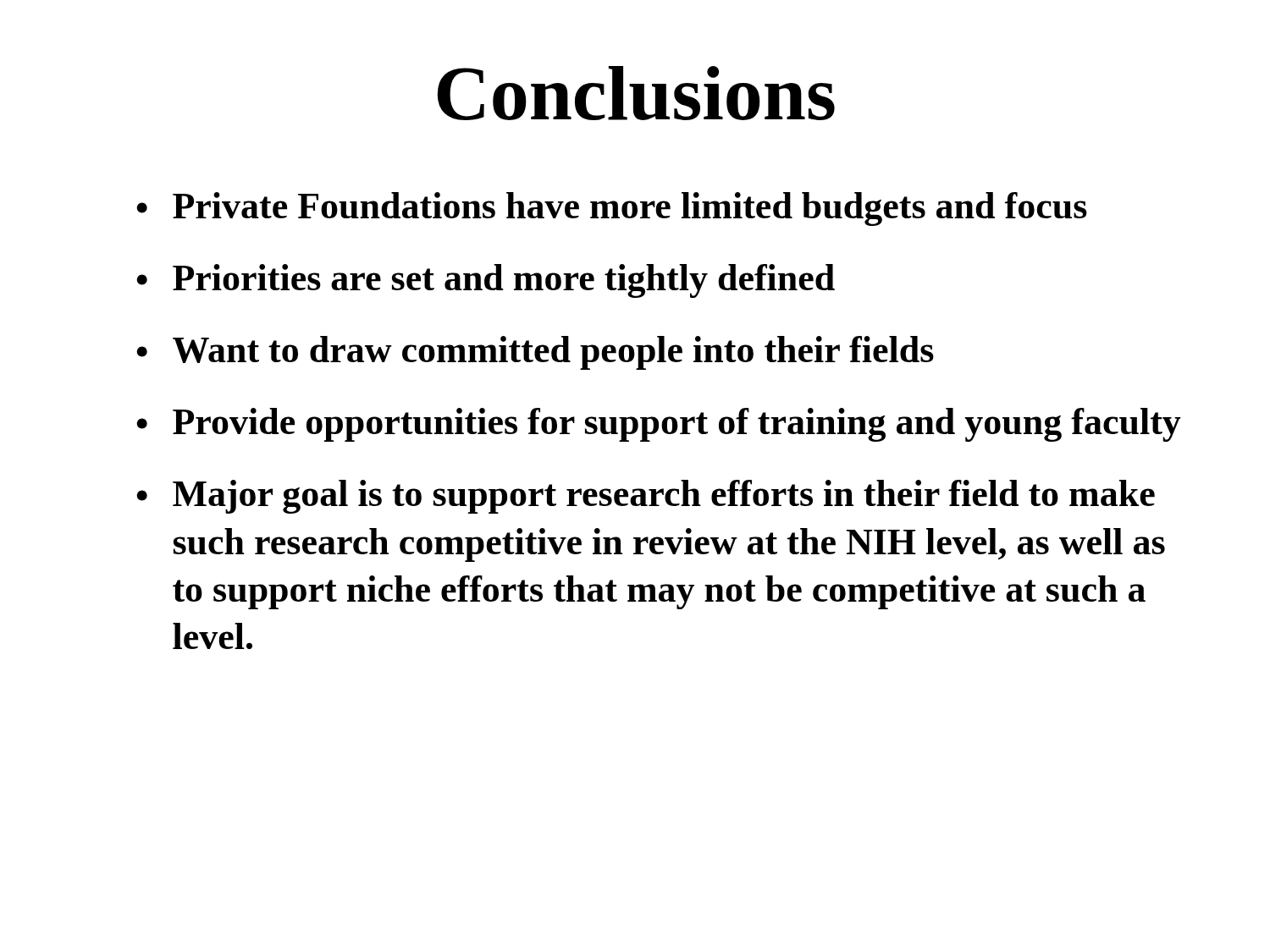The height and width of the screenshot is (952, 1270).
Task: Locate the block of text that opens with "• Provide opportunities for support"
Action: click(658, 423)
